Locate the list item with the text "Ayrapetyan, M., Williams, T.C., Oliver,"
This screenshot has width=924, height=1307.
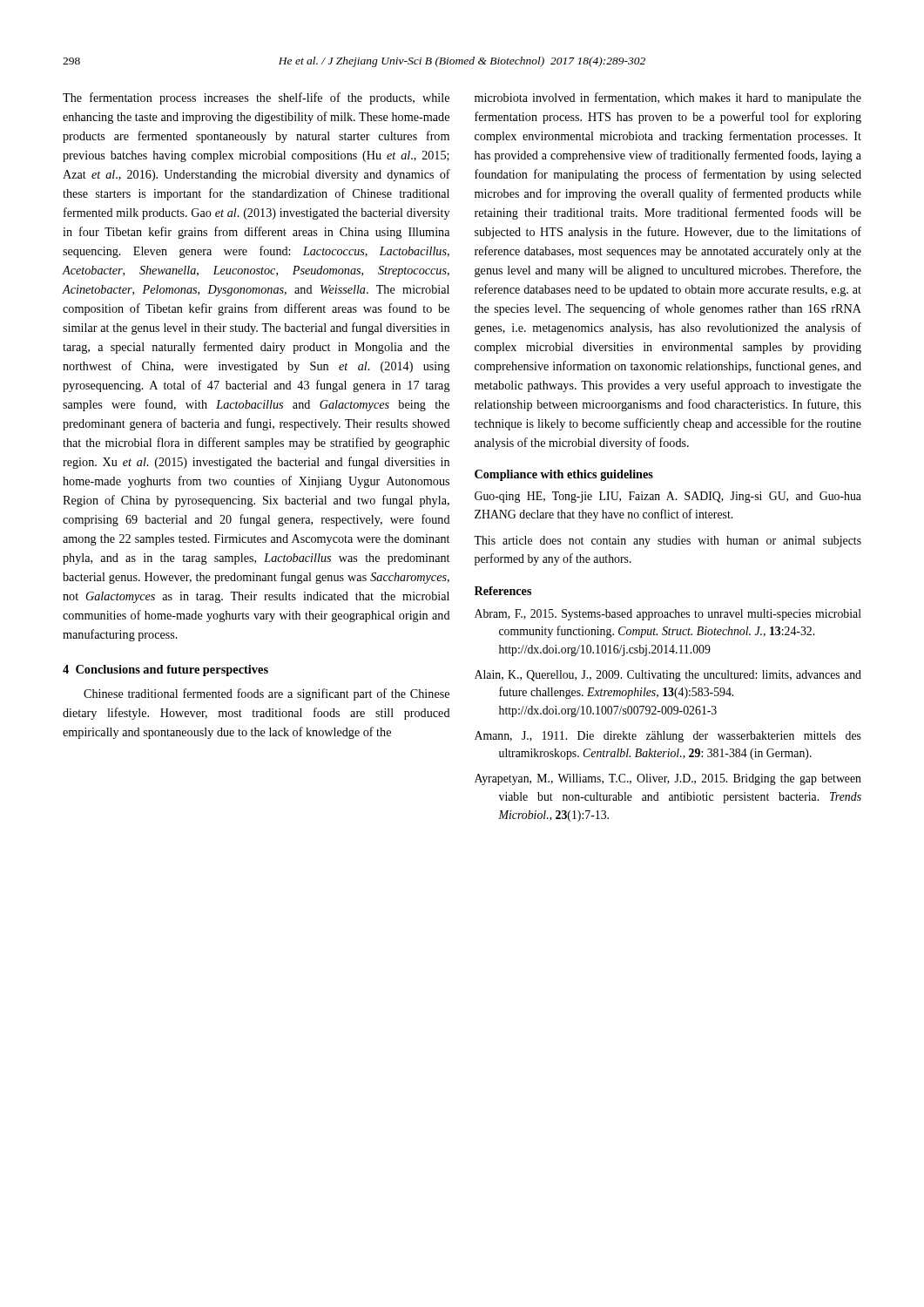point(668,797)
